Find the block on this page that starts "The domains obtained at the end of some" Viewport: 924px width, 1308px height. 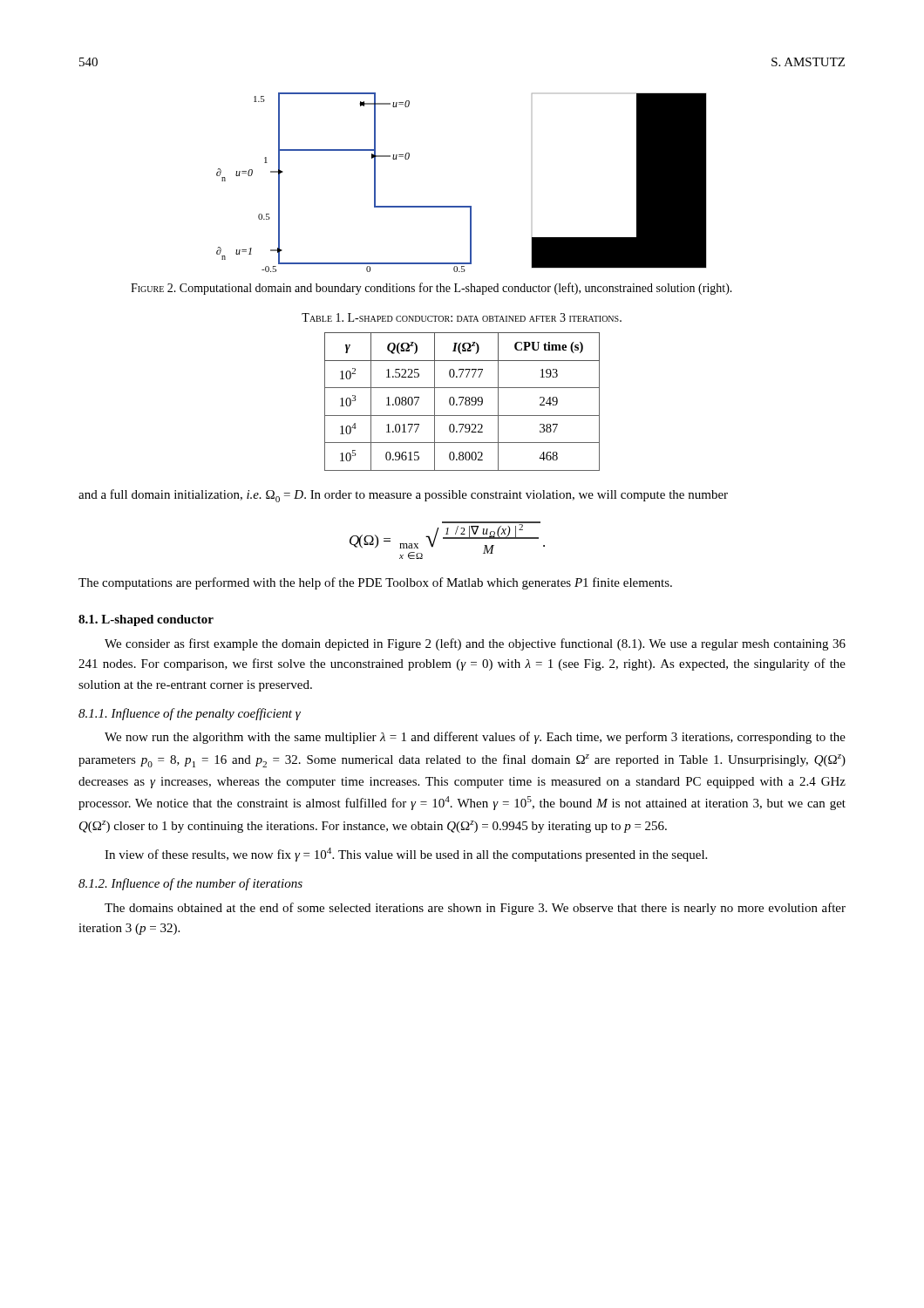(x=462, y=918)
